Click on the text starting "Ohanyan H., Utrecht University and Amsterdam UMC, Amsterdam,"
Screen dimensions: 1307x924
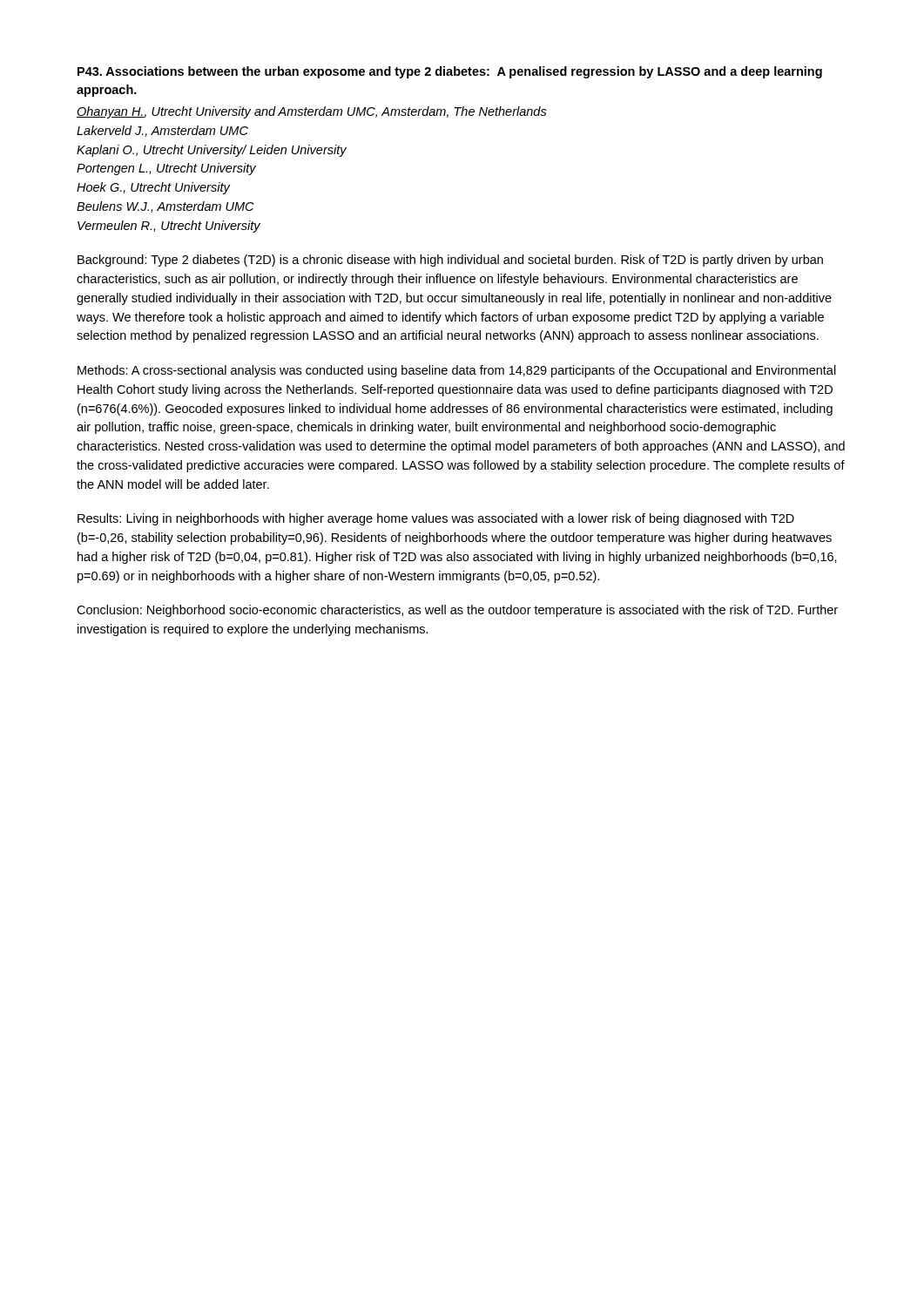312,112
